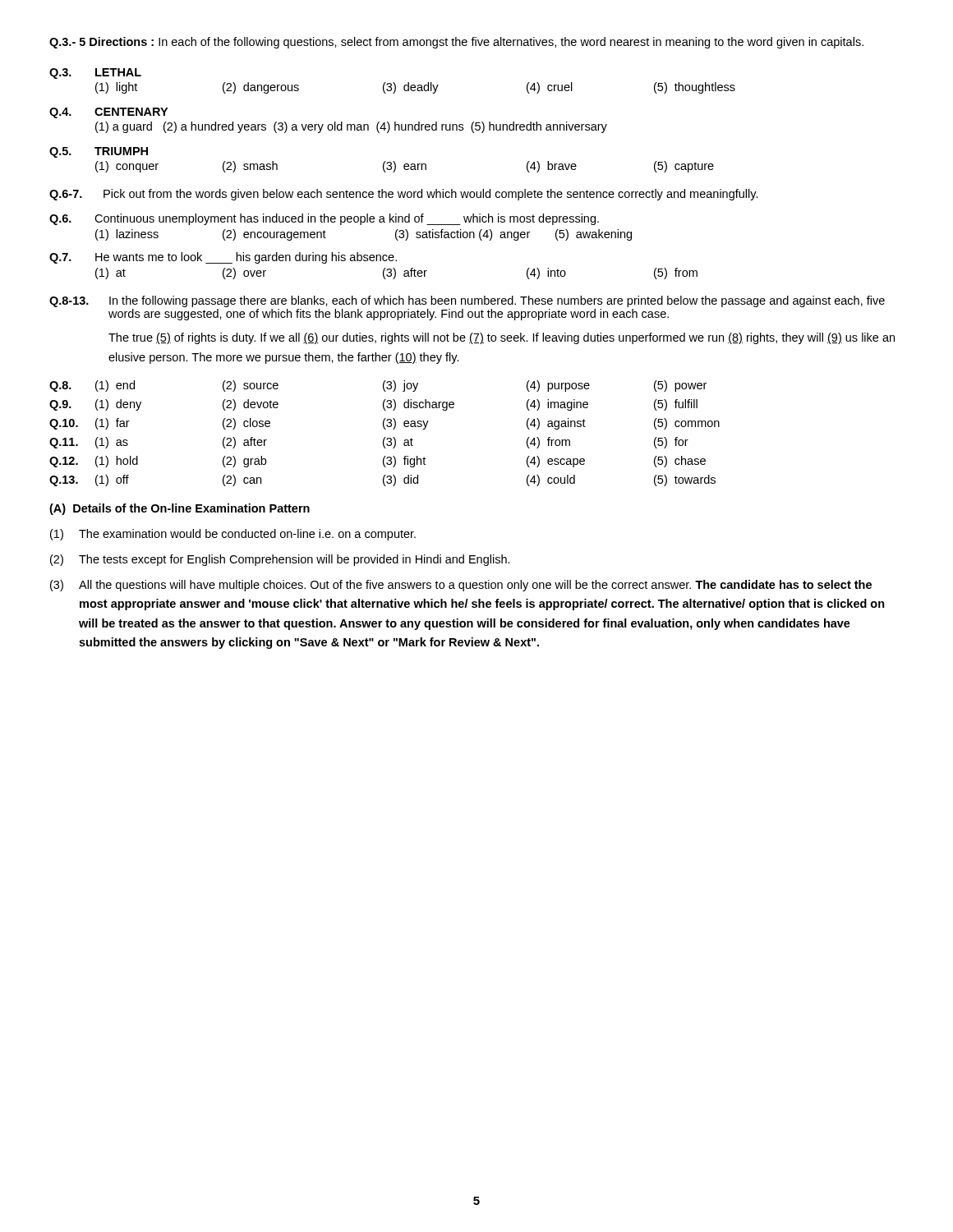Point to the block beginning "Q.6. Continuous unemployment has induced in the people"
Viewport: 953px width, 1232px height.
click(476, 227)
